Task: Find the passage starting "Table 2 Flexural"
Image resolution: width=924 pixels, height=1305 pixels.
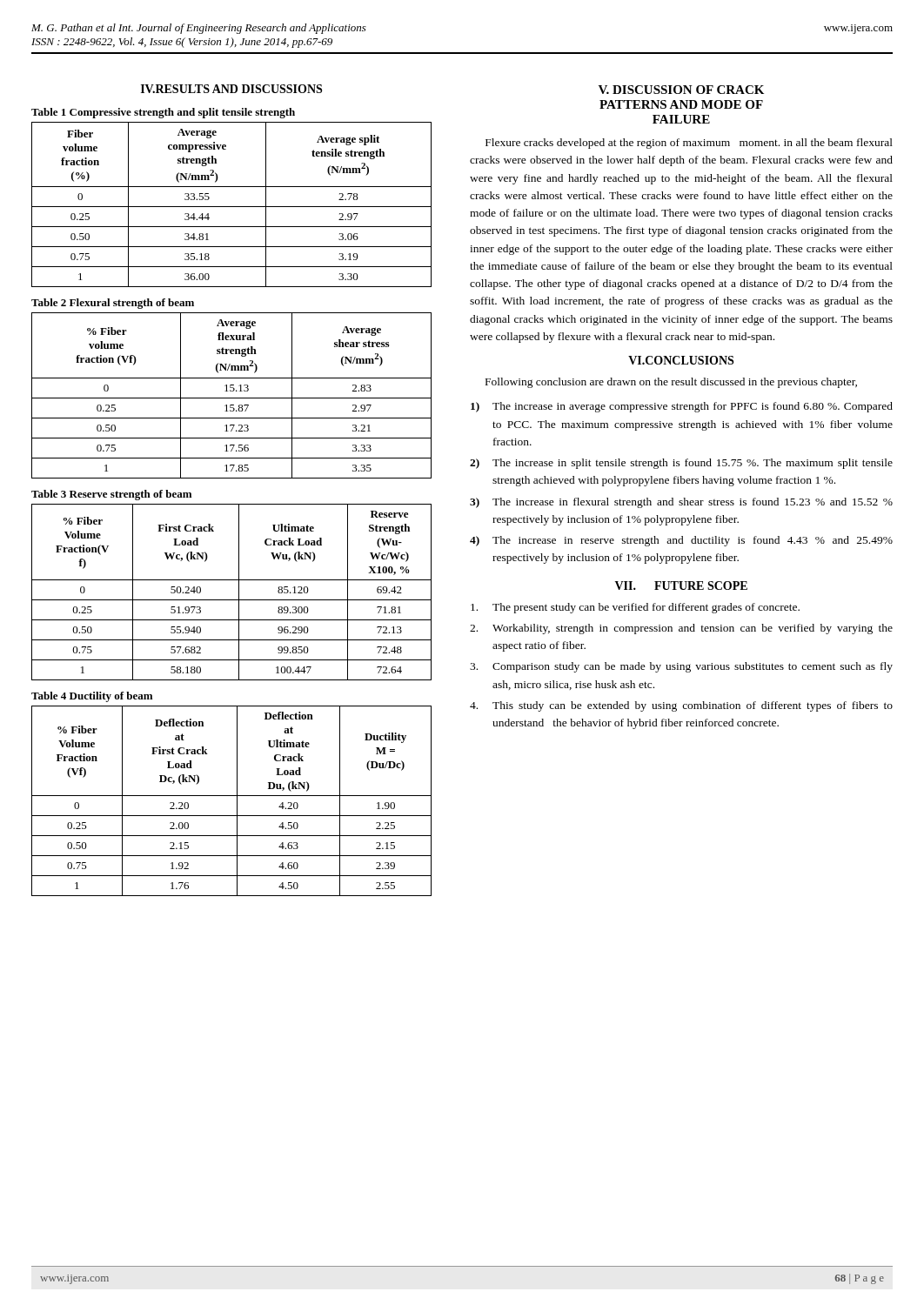Action: (113, 303)
